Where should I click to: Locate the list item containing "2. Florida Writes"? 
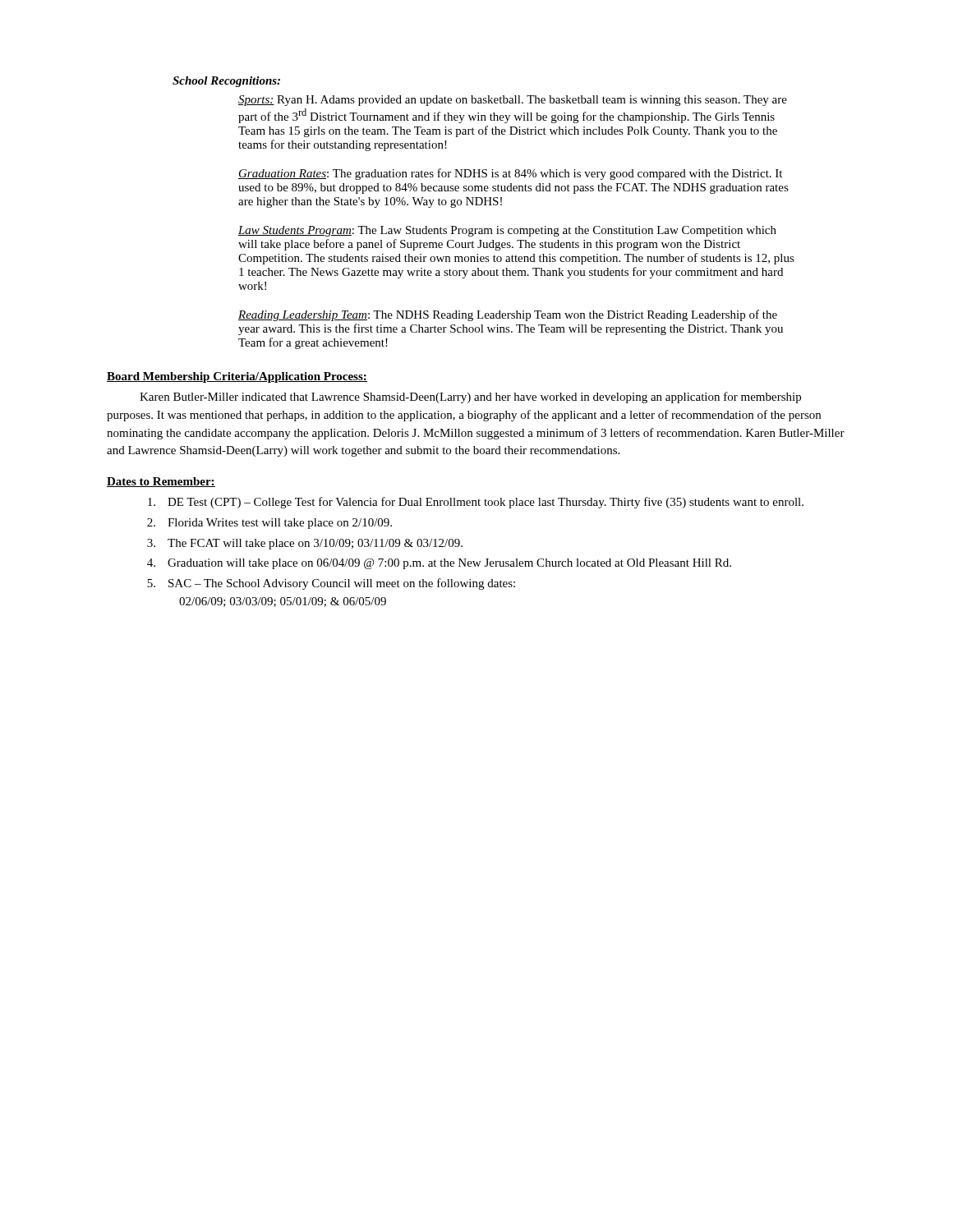point(269,524)
